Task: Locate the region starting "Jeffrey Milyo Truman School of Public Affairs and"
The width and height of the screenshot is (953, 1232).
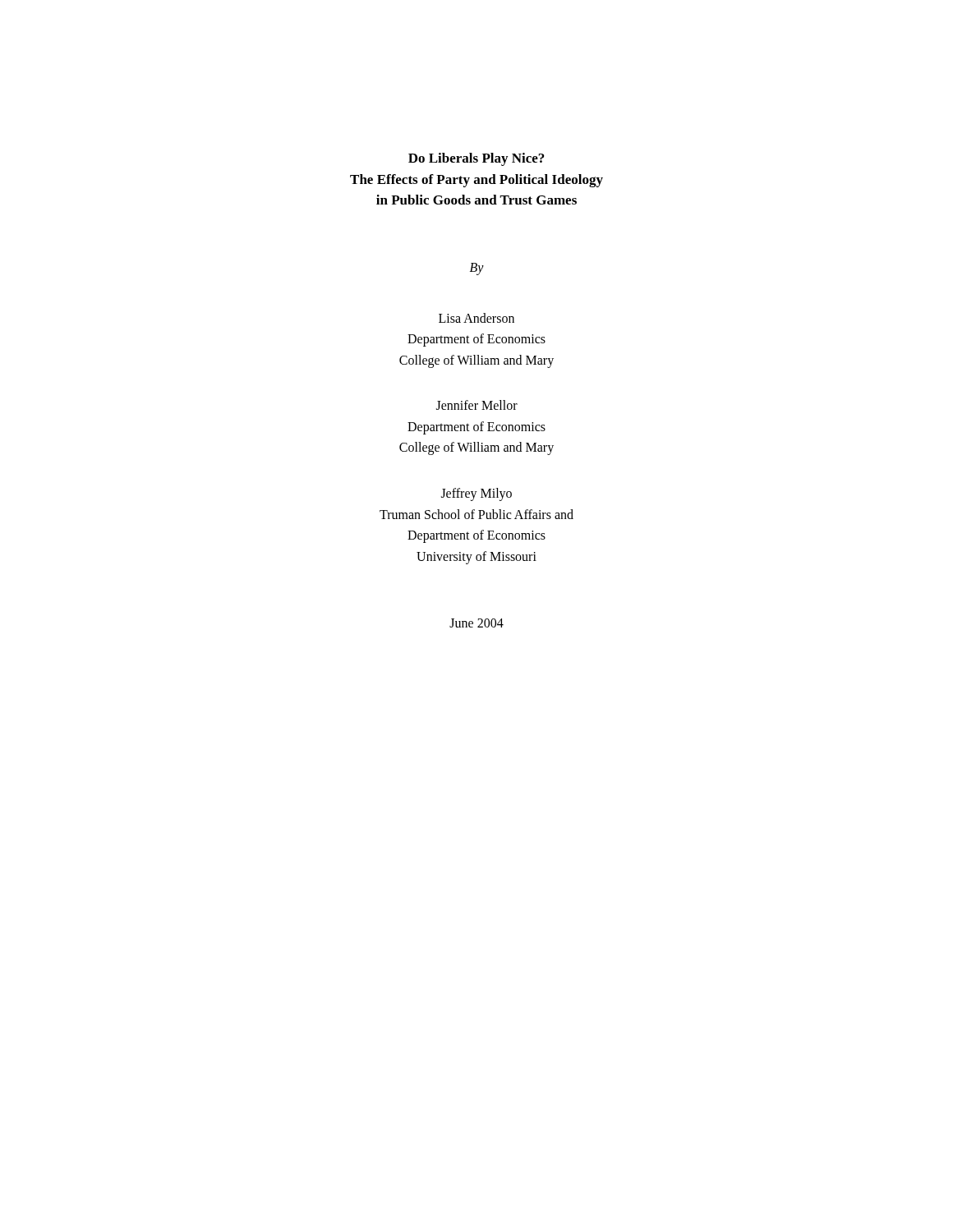Action: pos(476,525)
